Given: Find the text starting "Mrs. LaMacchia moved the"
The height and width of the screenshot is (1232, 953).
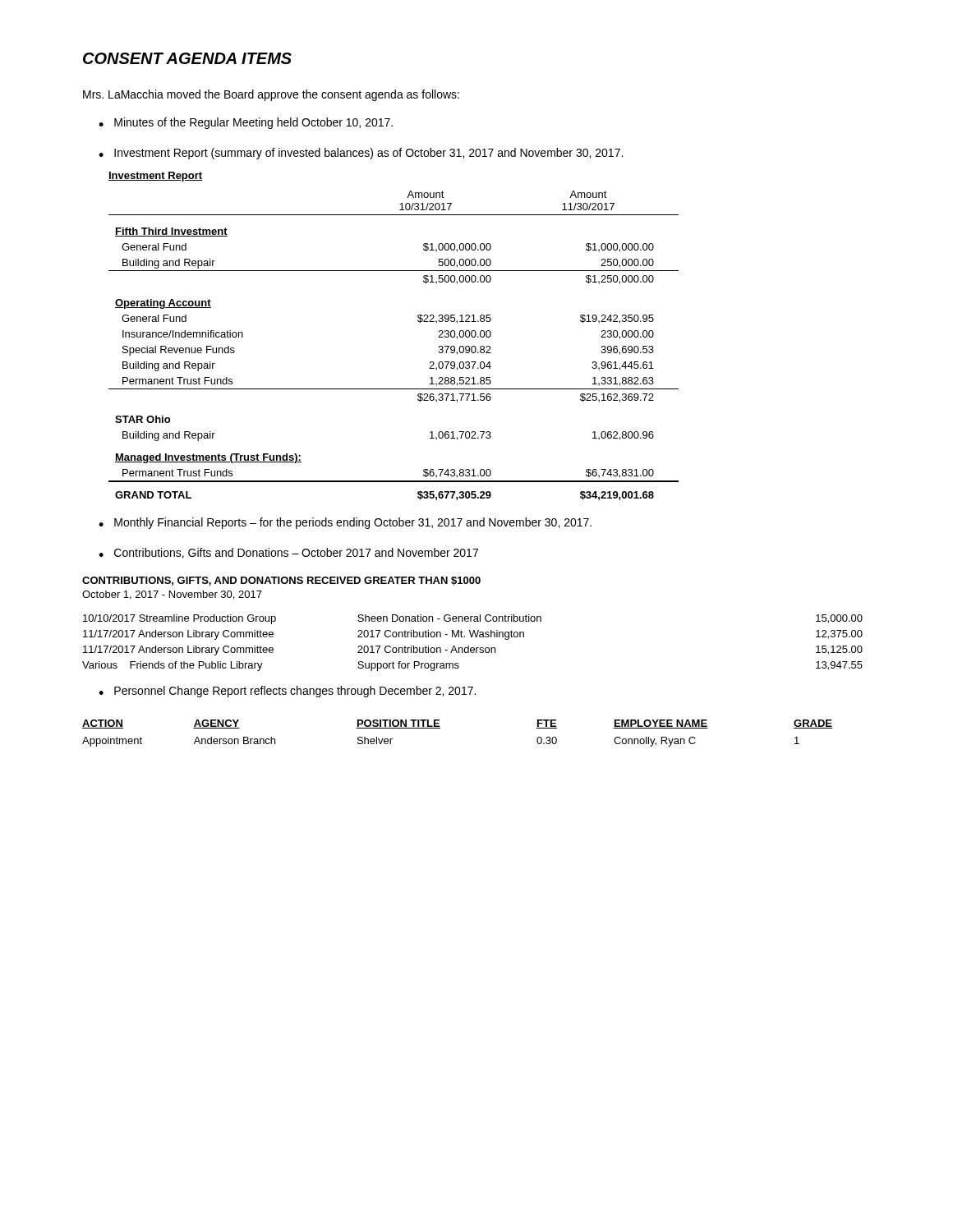Looking at the screenshot, I should pyautogui.click(x=271, y=94).
